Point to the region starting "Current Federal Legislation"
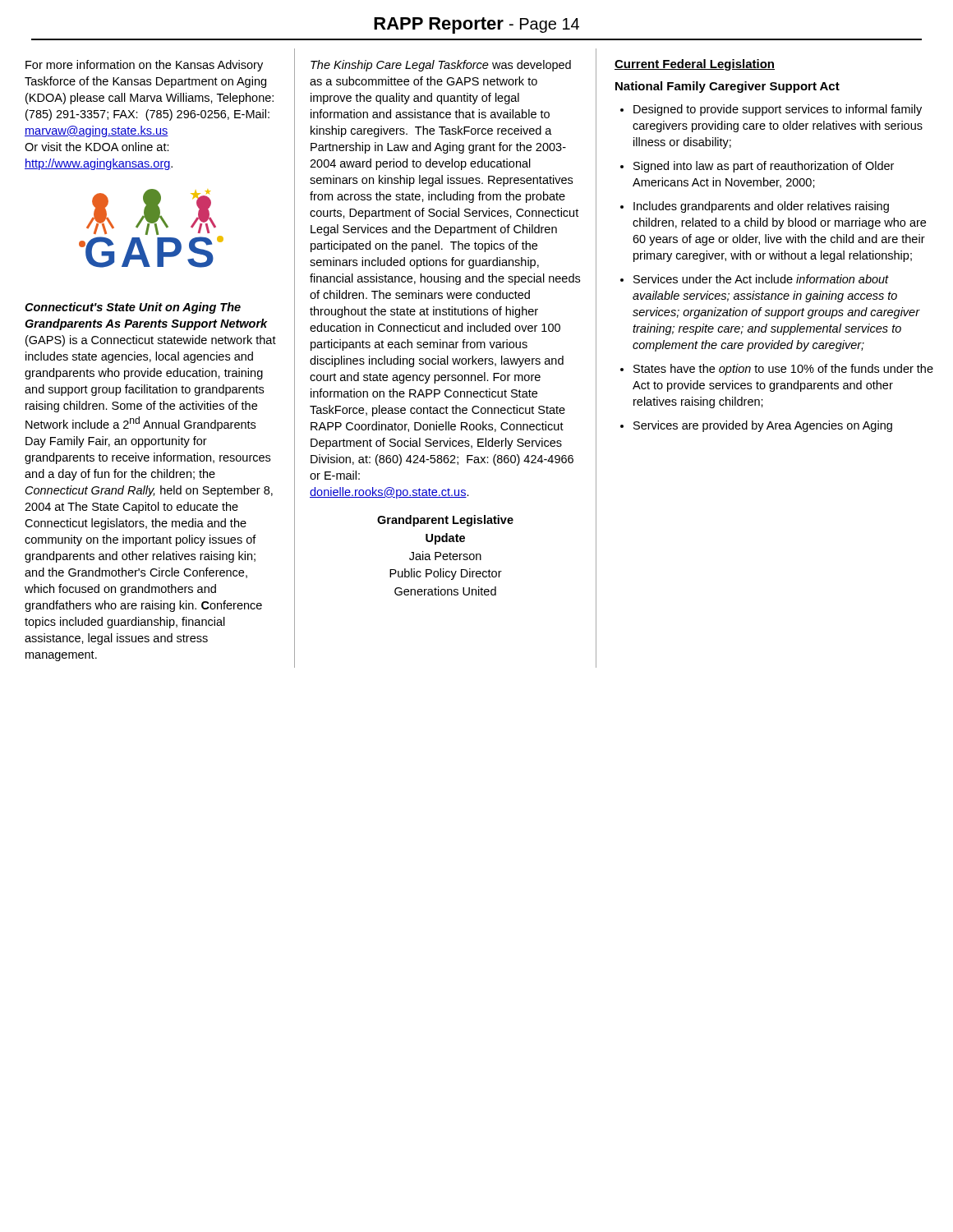953x1232 pixels. [695, 64]
